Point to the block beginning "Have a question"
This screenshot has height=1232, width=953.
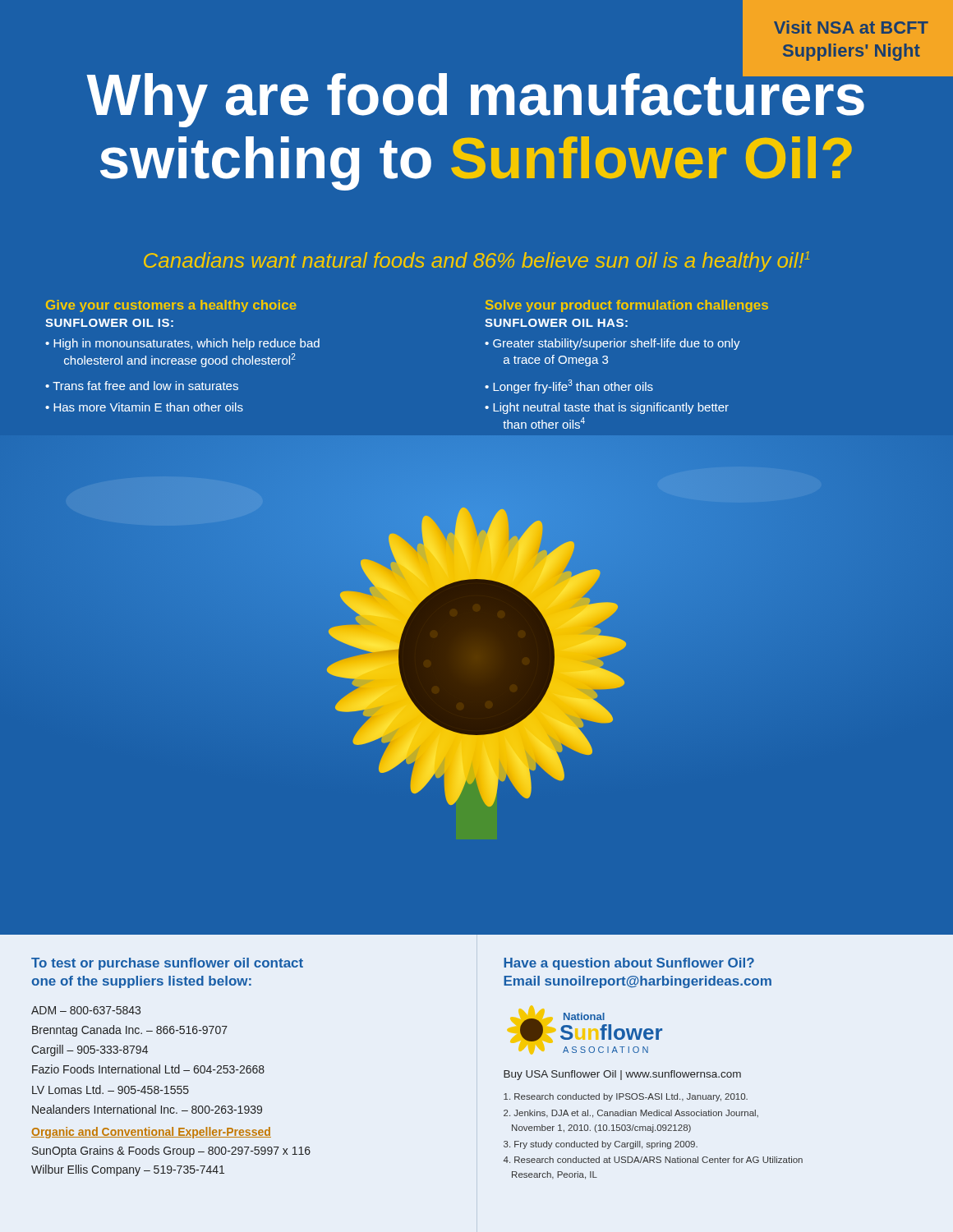[x=638, y=972]
